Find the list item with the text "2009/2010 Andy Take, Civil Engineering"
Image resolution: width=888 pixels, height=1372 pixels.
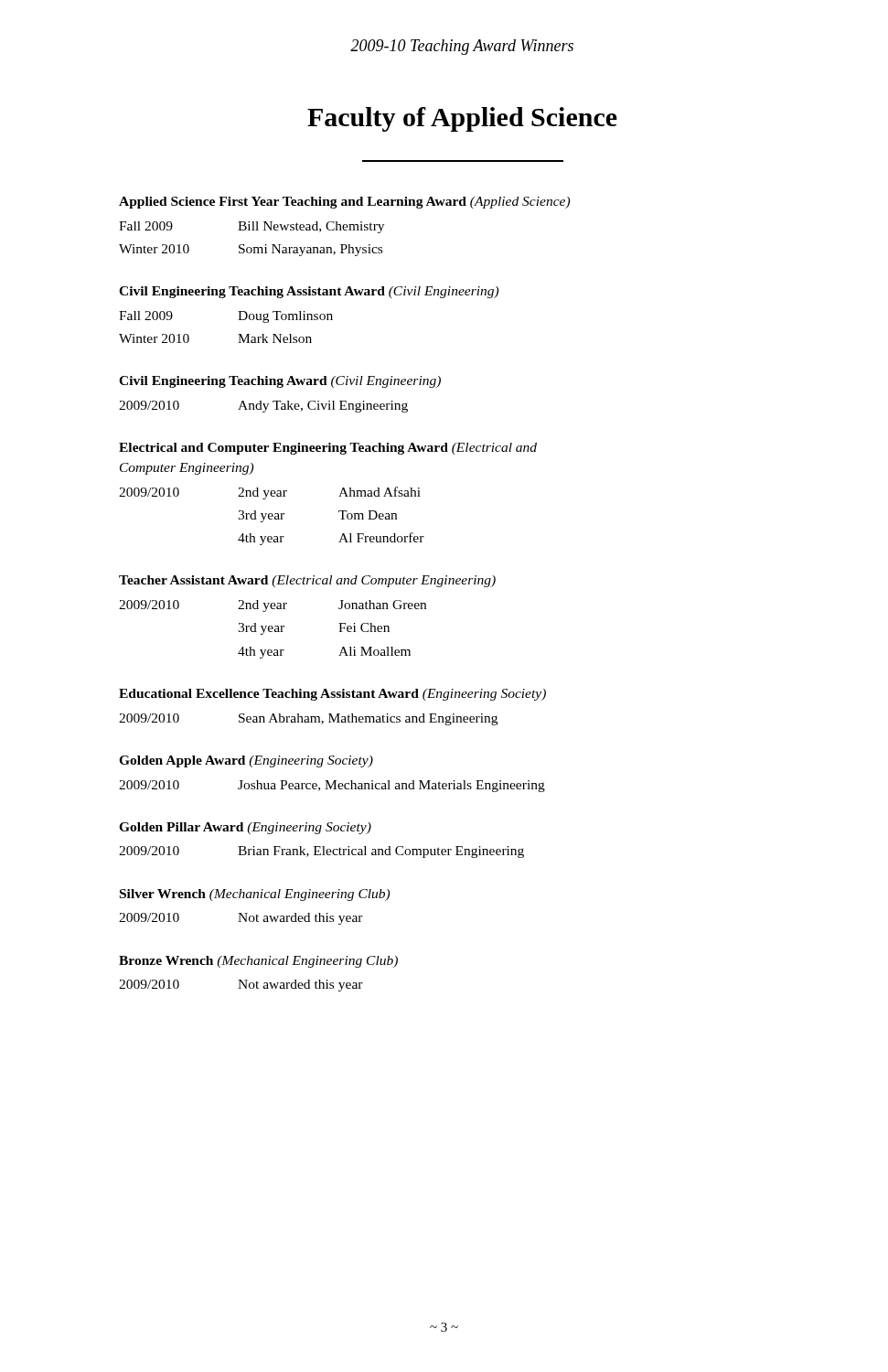tap(263, 407)
